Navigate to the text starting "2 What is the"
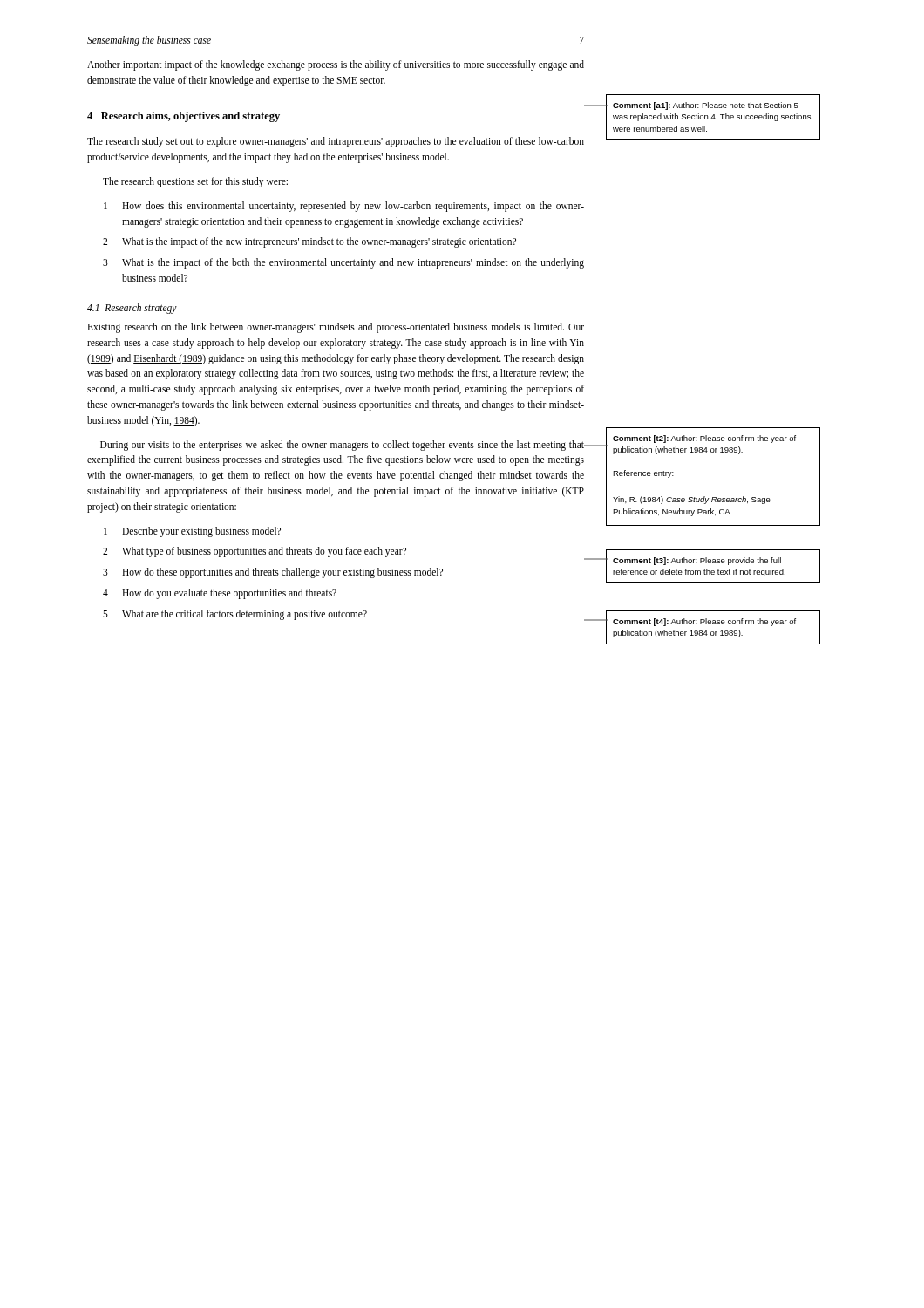The width and height of the screenshot is (924, 1308). click(x=343, y=243)
